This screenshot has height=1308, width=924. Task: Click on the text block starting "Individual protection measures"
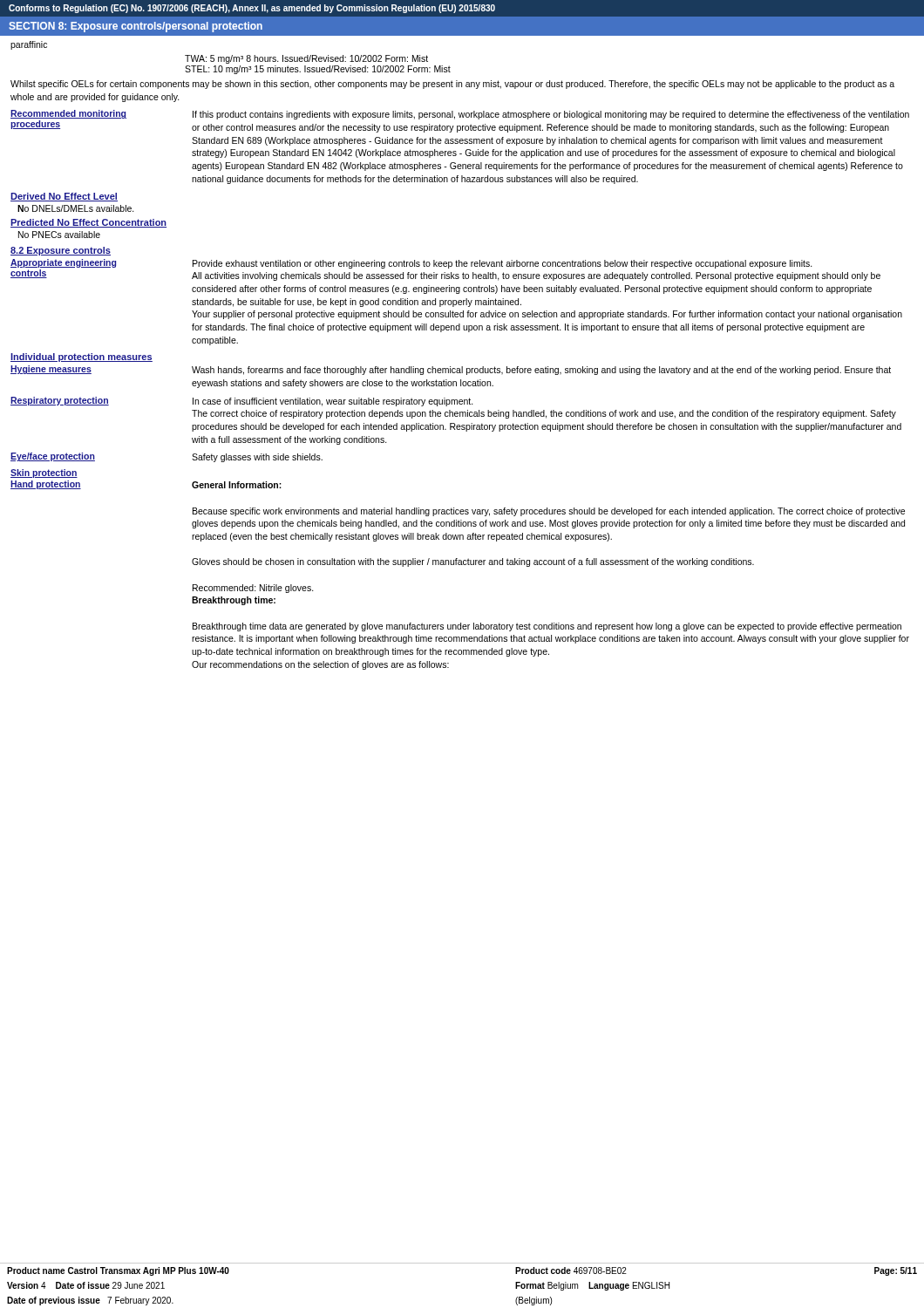click(81, 357)
